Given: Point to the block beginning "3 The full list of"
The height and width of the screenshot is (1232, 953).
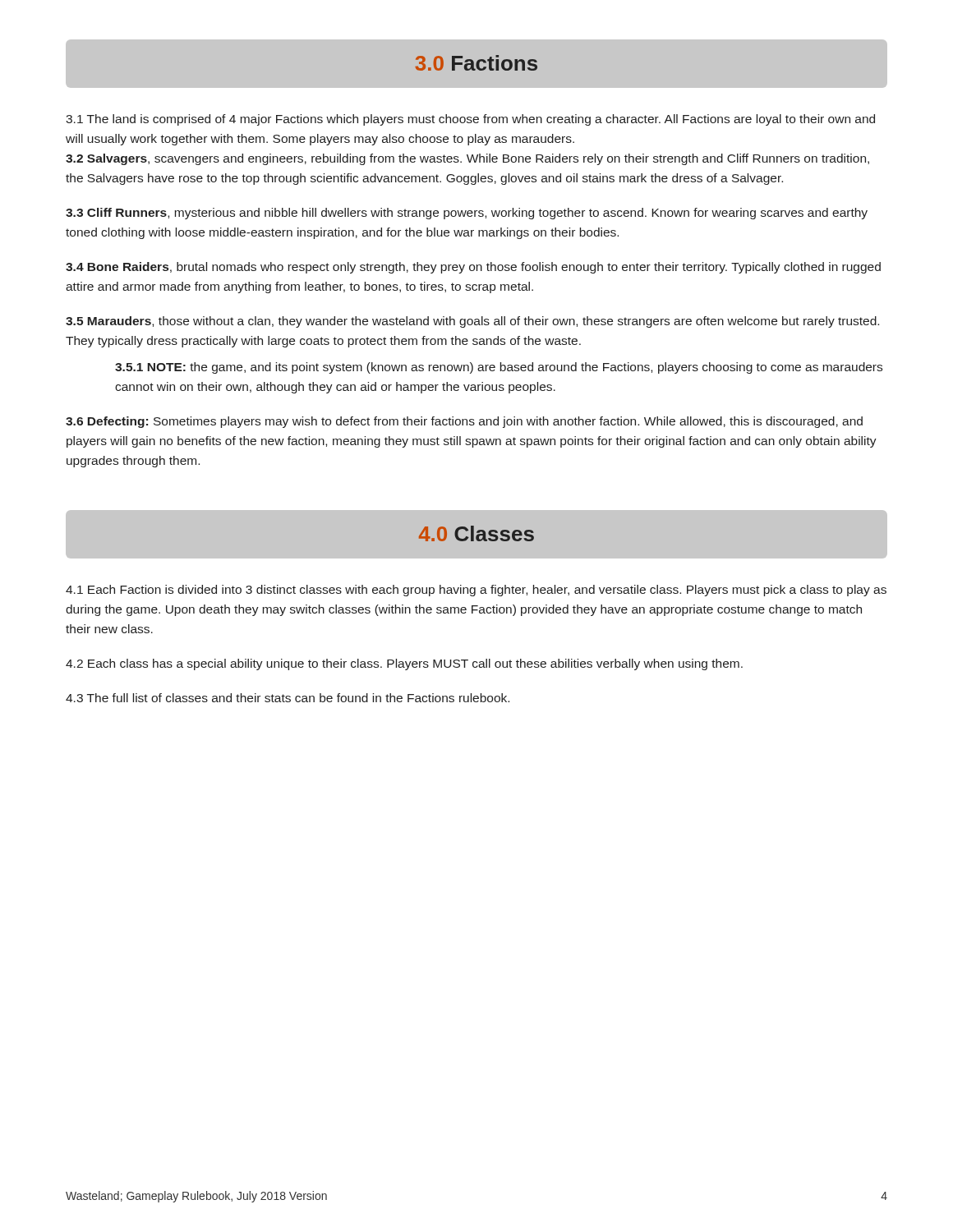Looking at the screenshot, I should pyautogui.click(x=288, y=698).
